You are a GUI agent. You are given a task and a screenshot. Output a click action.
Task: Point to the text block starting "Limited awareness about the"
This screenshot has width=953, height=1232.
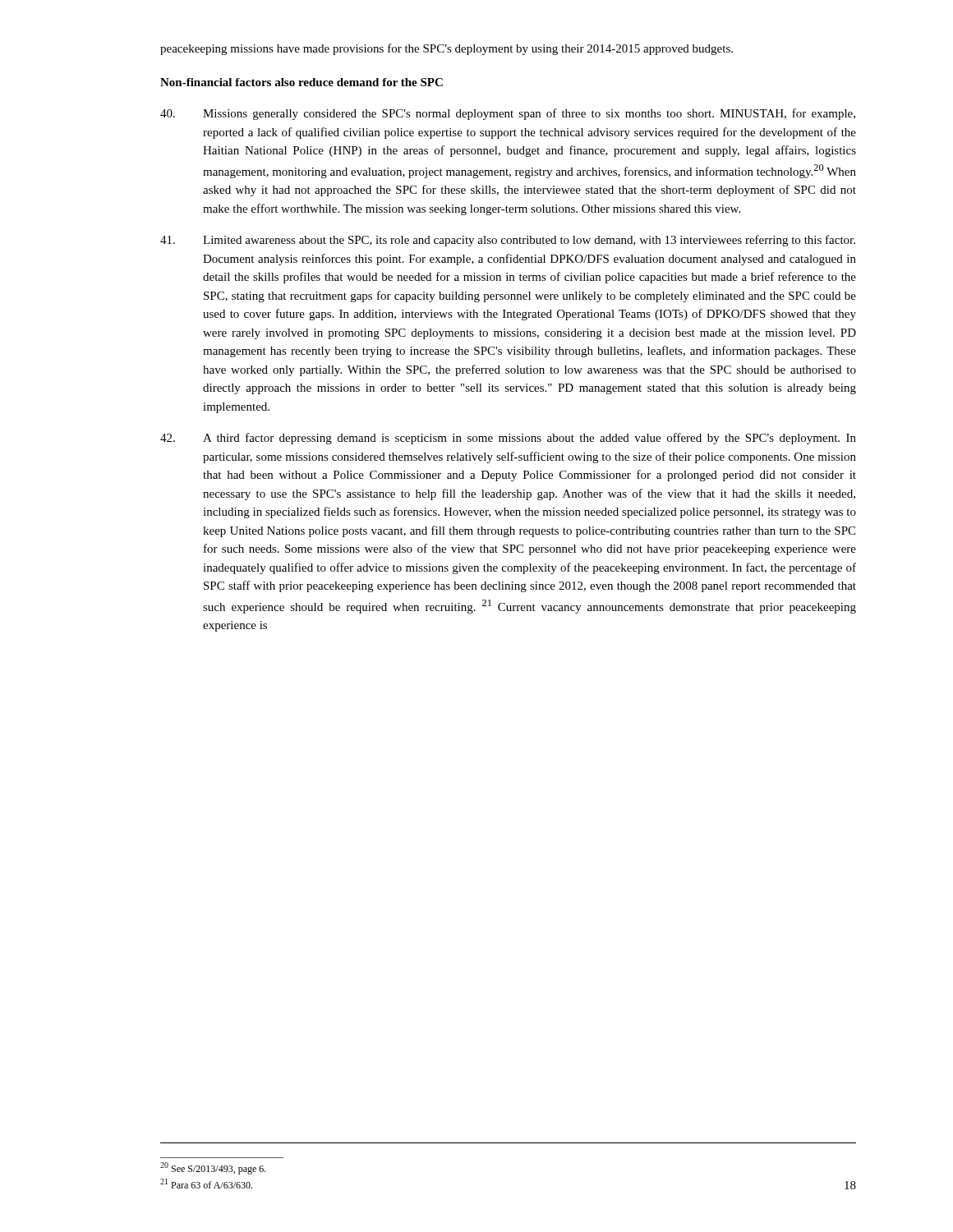click(508, 323)
